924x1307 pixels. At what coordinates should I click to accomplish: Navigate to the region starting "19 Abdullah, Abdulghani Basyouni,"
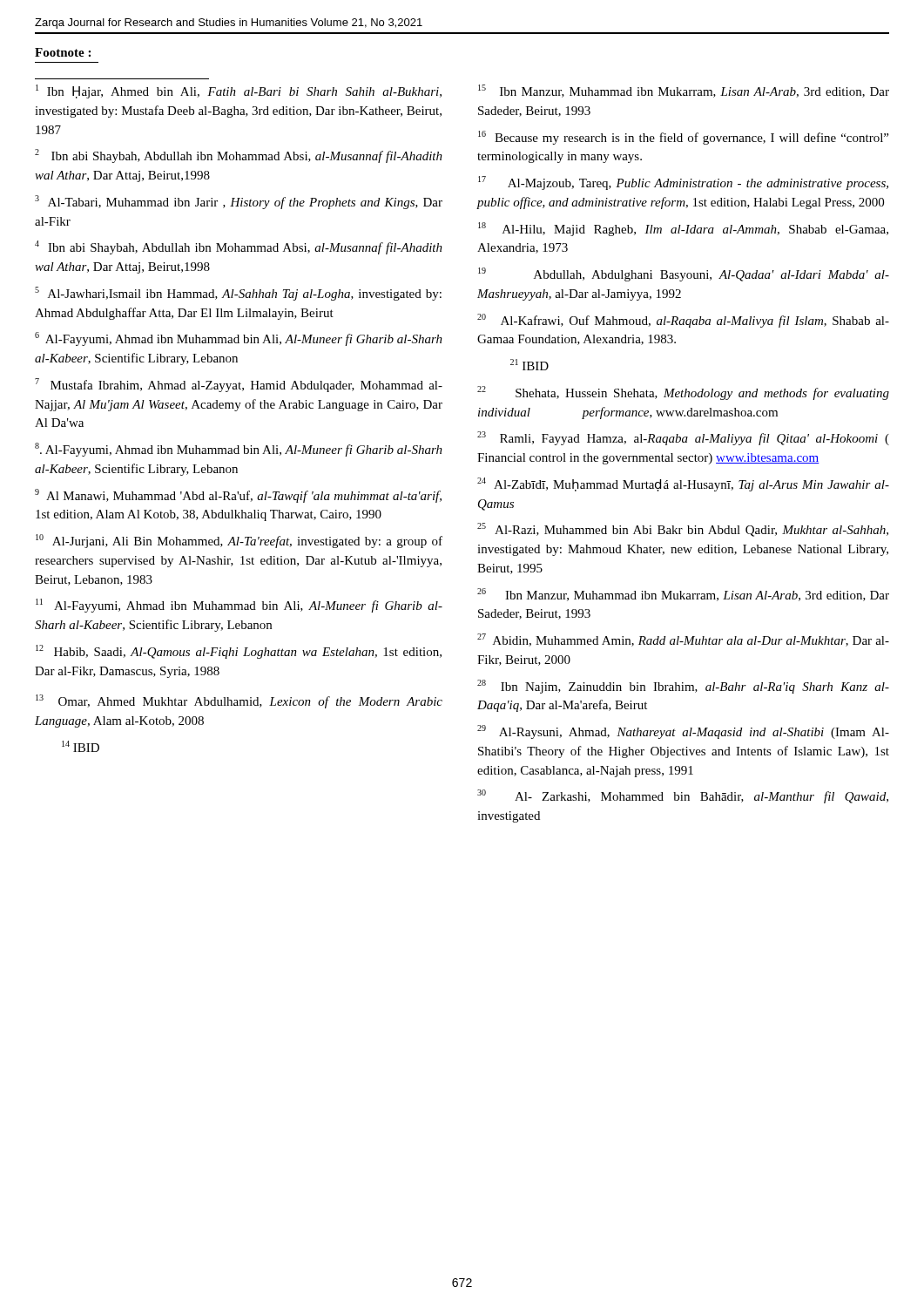683,283
